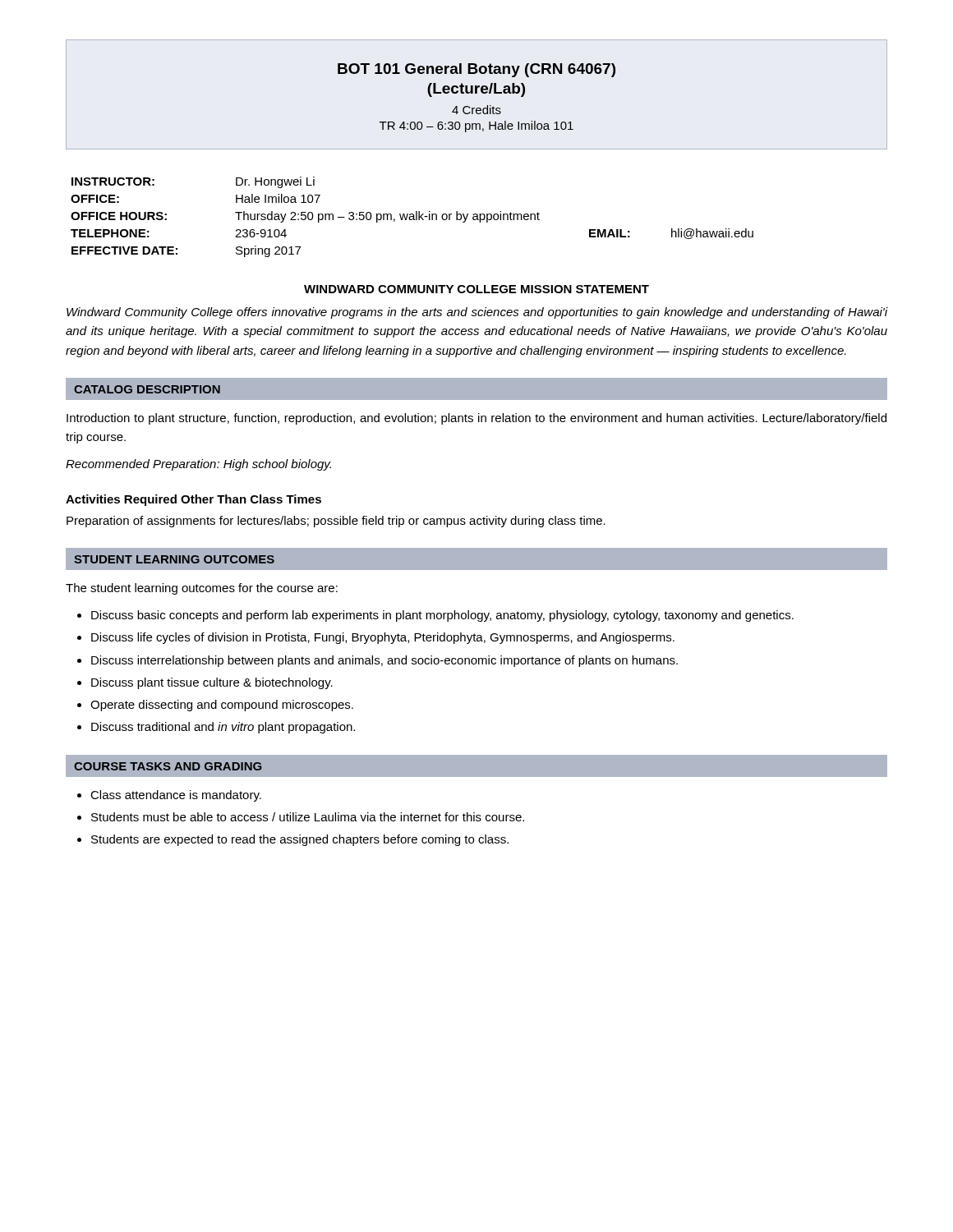The image size is (953, 1232).
Task: Point to the block starting "STUDENT LEARNING OUTCOMES"
Action: 476,559
